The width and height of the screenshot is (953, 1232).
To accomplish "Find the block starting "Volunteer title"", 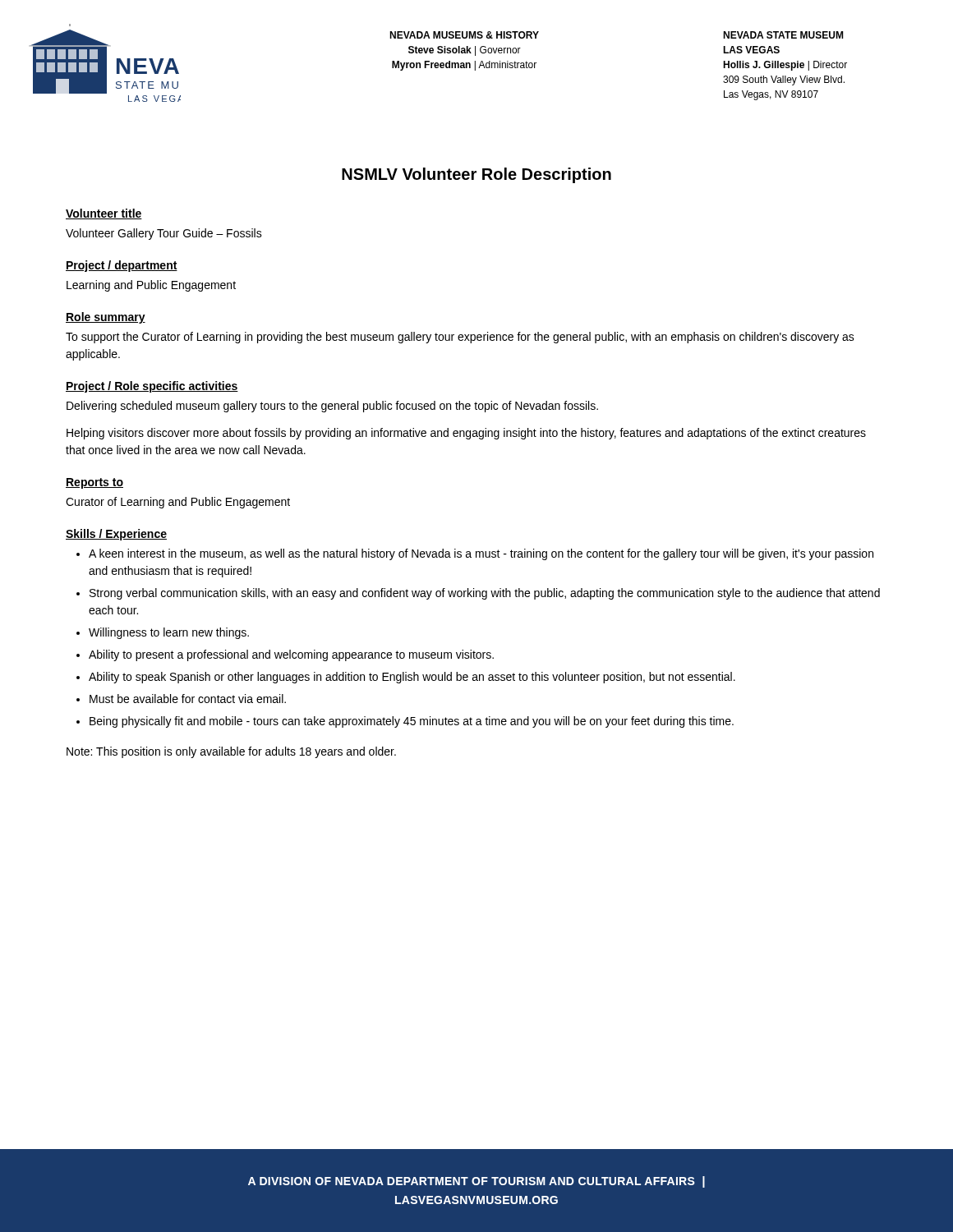I will 104,214.
